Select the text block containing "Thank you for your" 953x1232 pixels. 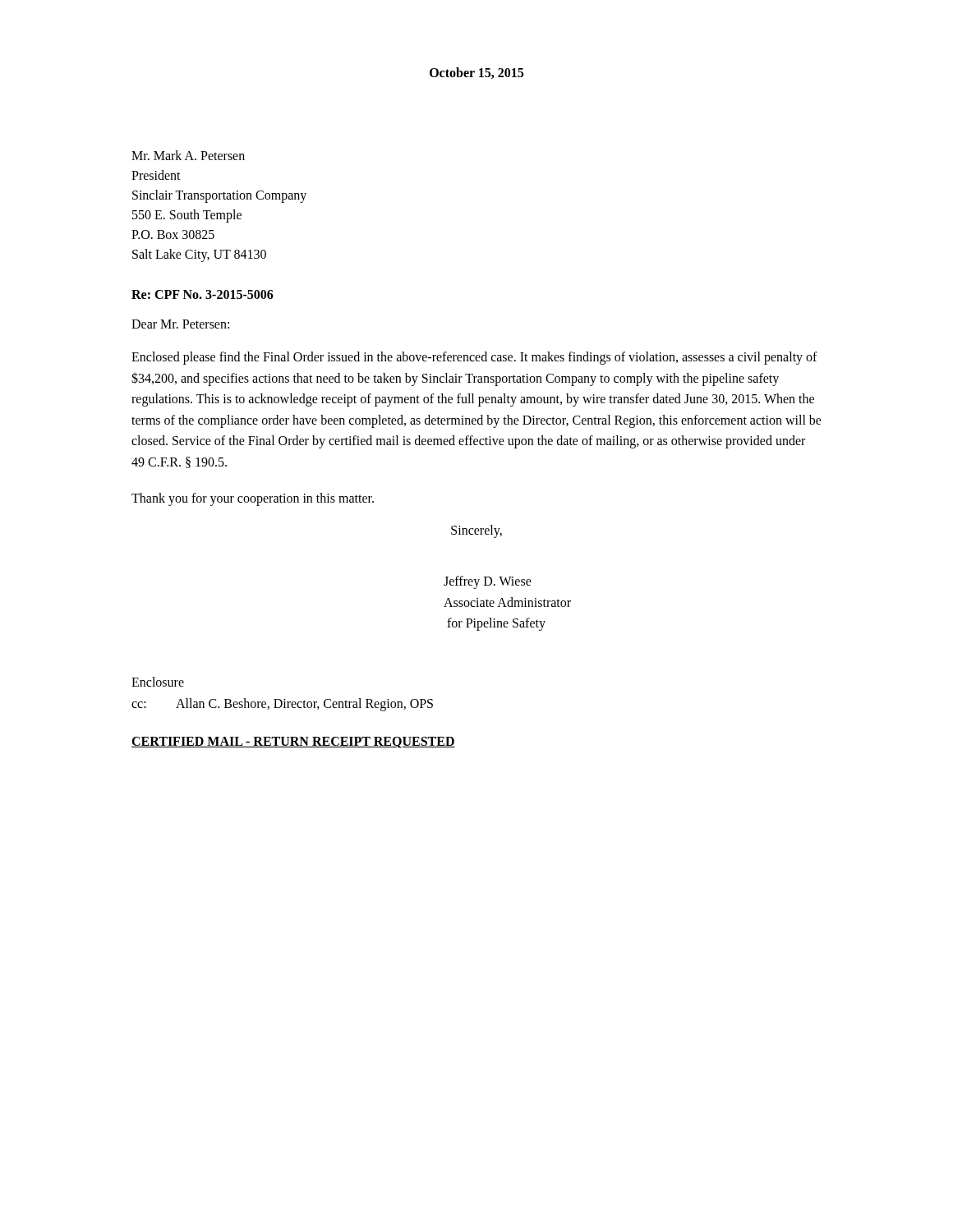[253, 498]
